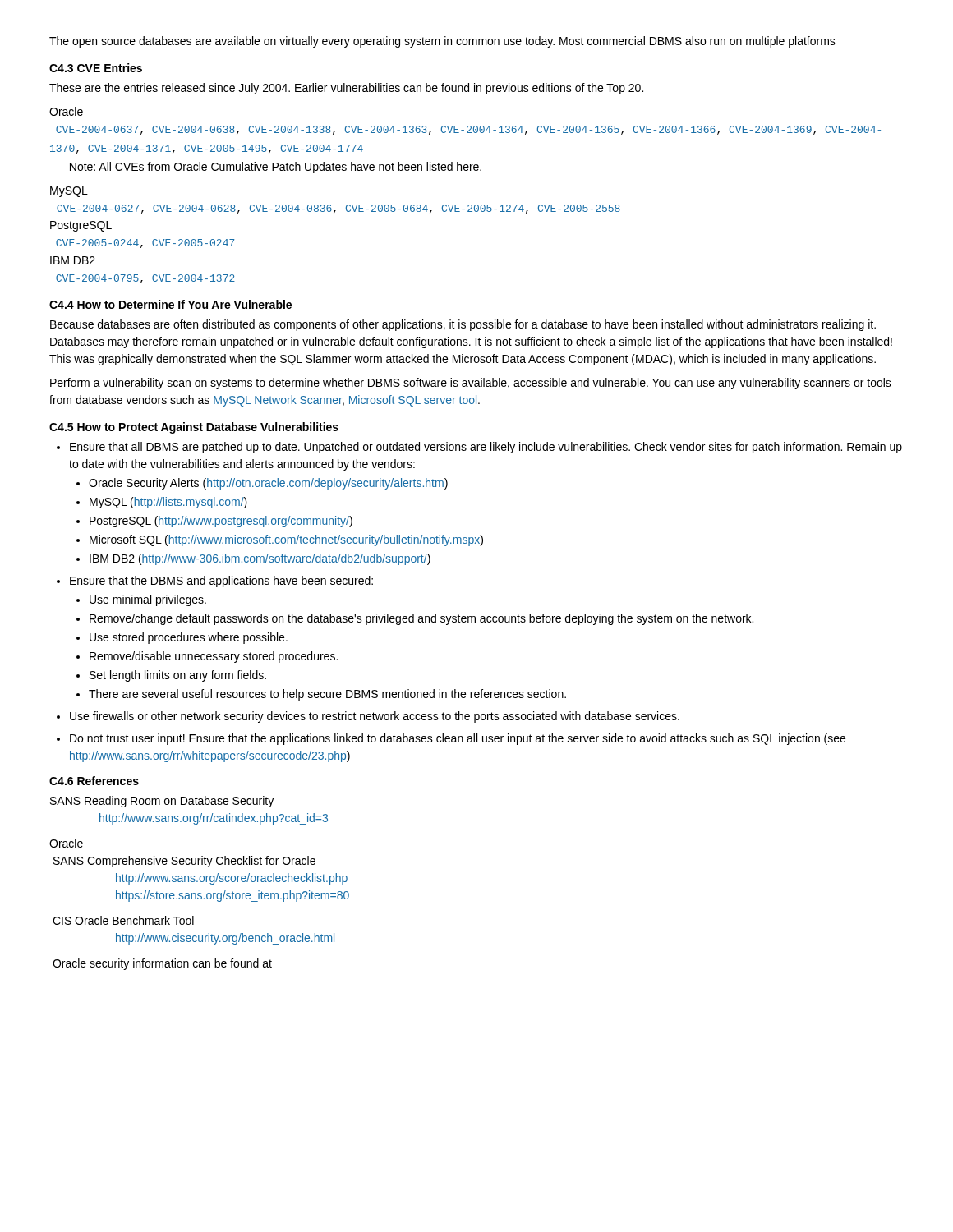Point to the block beginning "Perform a vulnerability scan on systems to determine"
Viewport: 953px width, 1232px height.
(470, 391)
